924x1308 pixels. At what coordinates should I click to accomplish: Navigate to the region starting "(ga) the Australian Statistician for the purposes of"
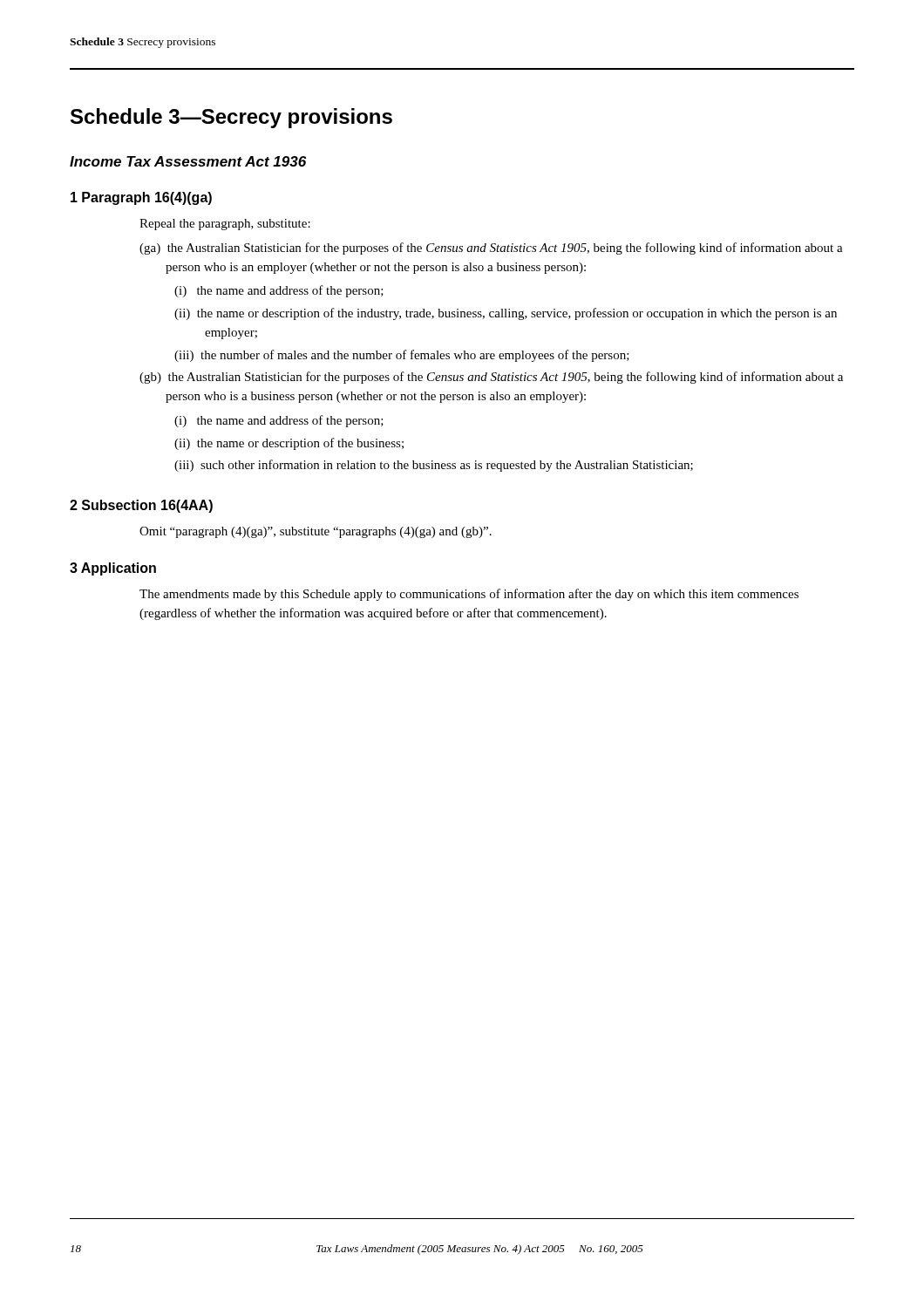[x=491, y=257]
